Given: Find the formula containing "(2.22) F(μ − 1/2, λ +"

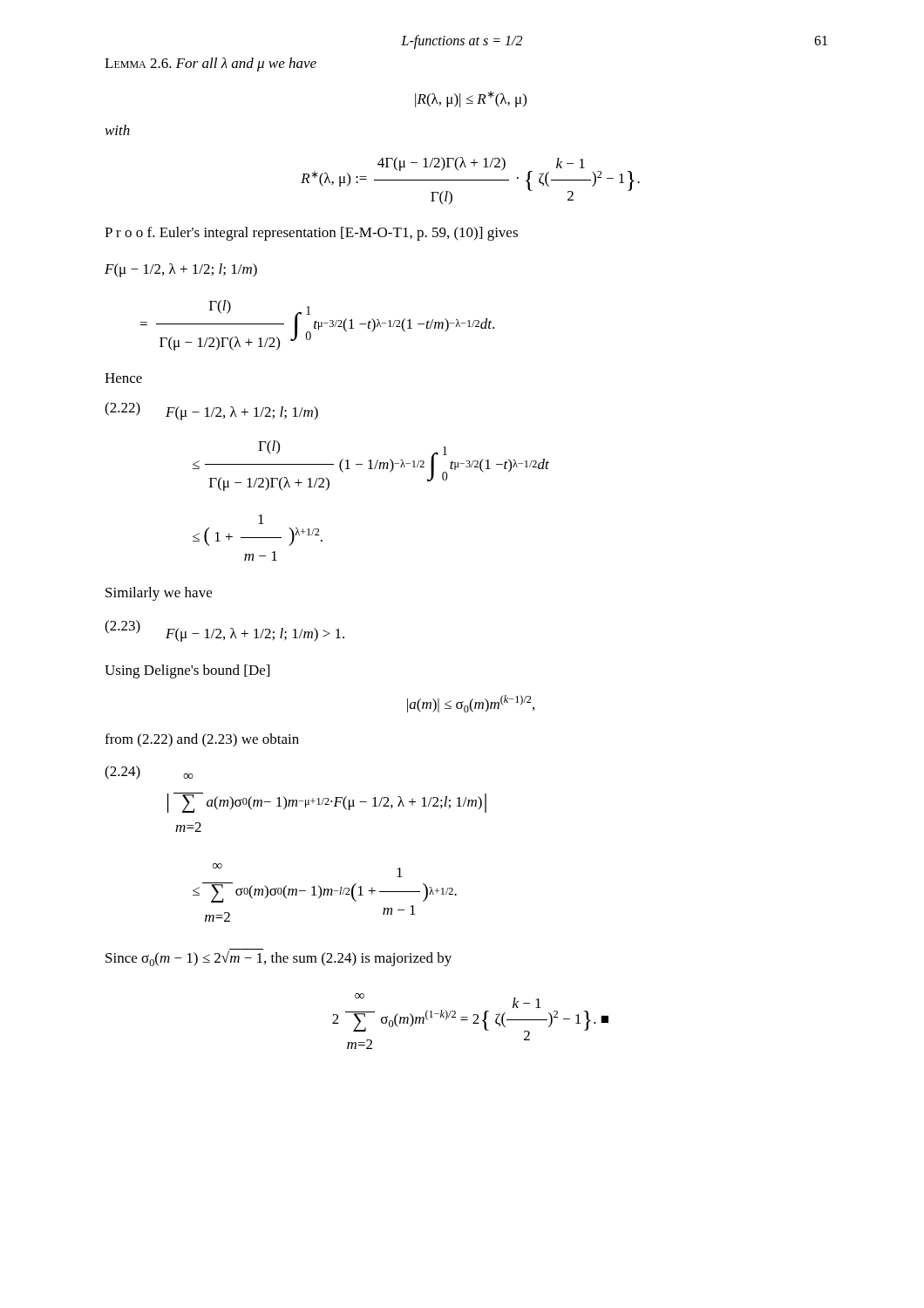Looking at the screenshot, I should [211, 411].
